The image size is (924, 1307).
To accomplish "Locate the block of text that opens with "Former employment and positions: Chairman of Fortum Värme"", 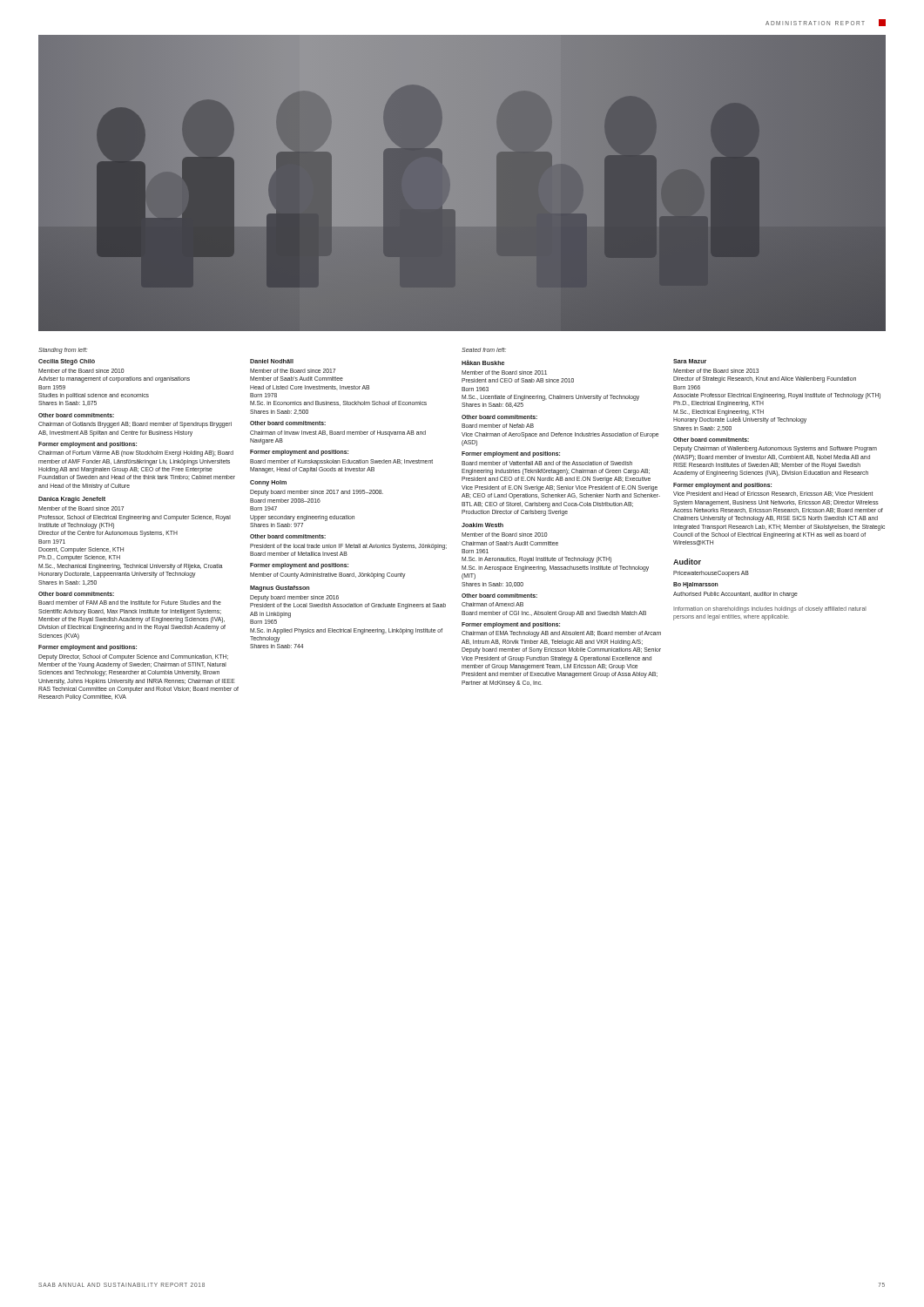I will point(138,464).
